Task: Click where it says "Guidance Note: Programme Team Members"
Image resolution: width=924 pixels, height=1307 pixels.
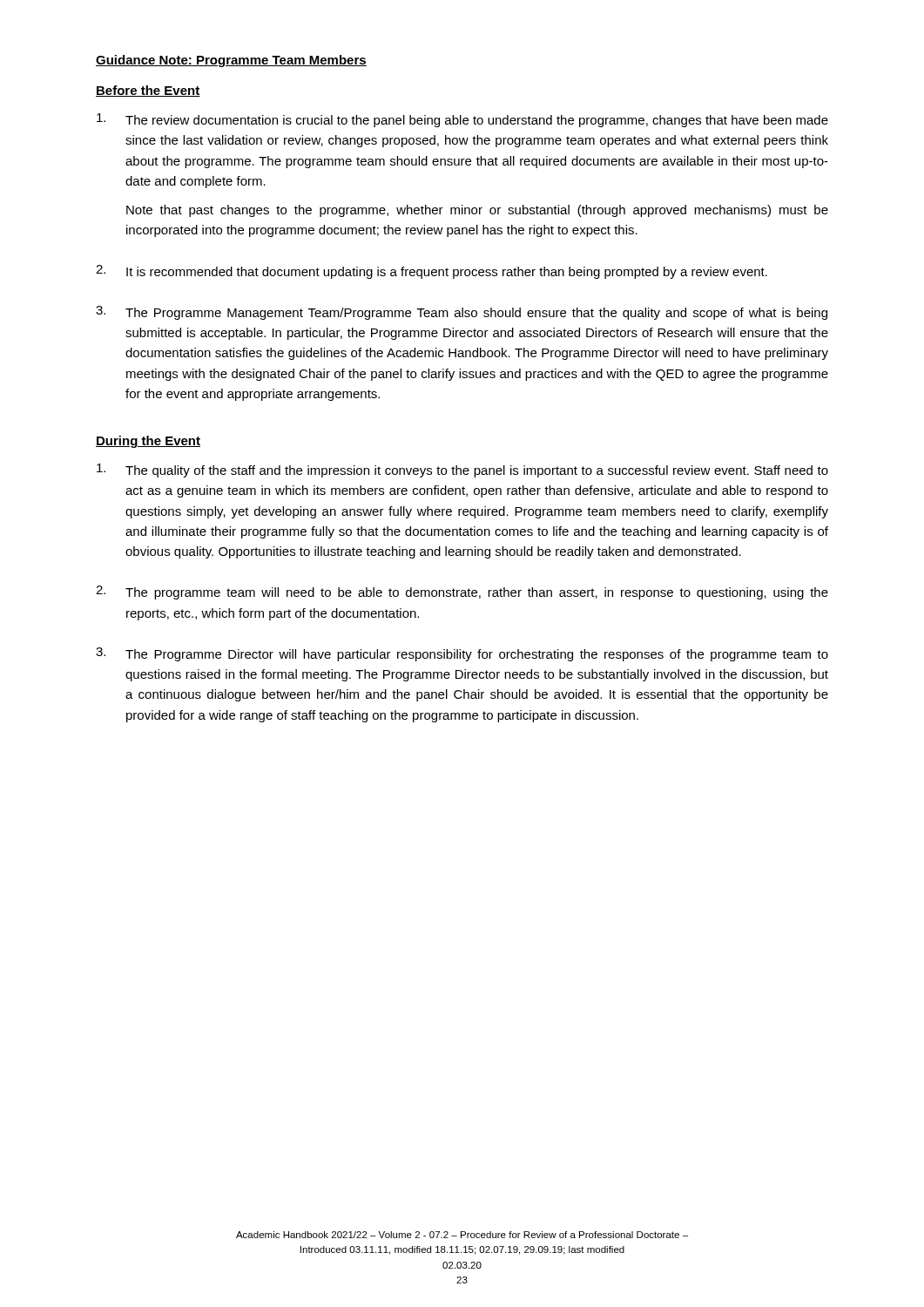Action: tap(231, 60)
